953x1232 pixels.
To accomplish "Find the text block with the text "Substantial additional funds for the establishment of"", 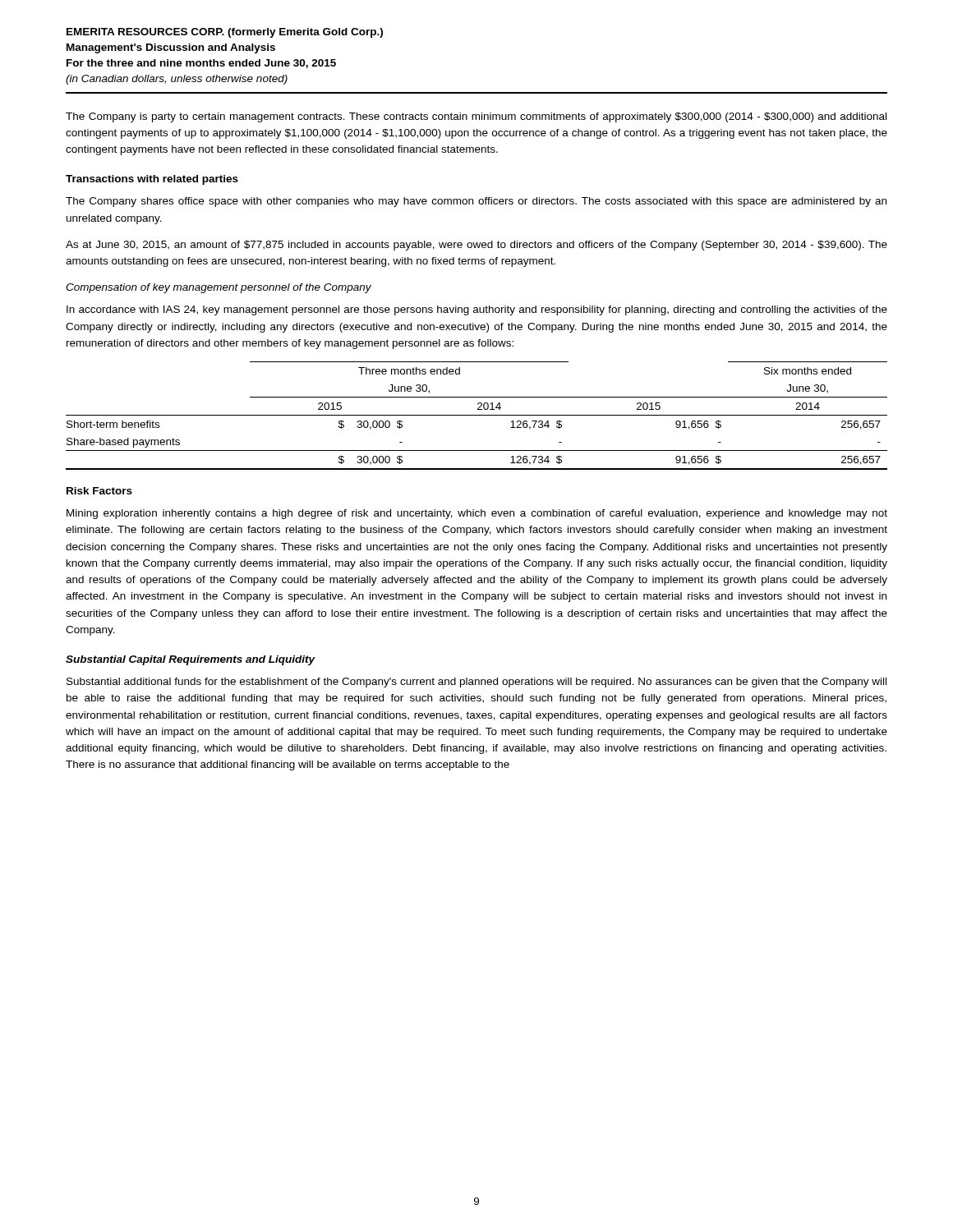I will click(476, 723).
